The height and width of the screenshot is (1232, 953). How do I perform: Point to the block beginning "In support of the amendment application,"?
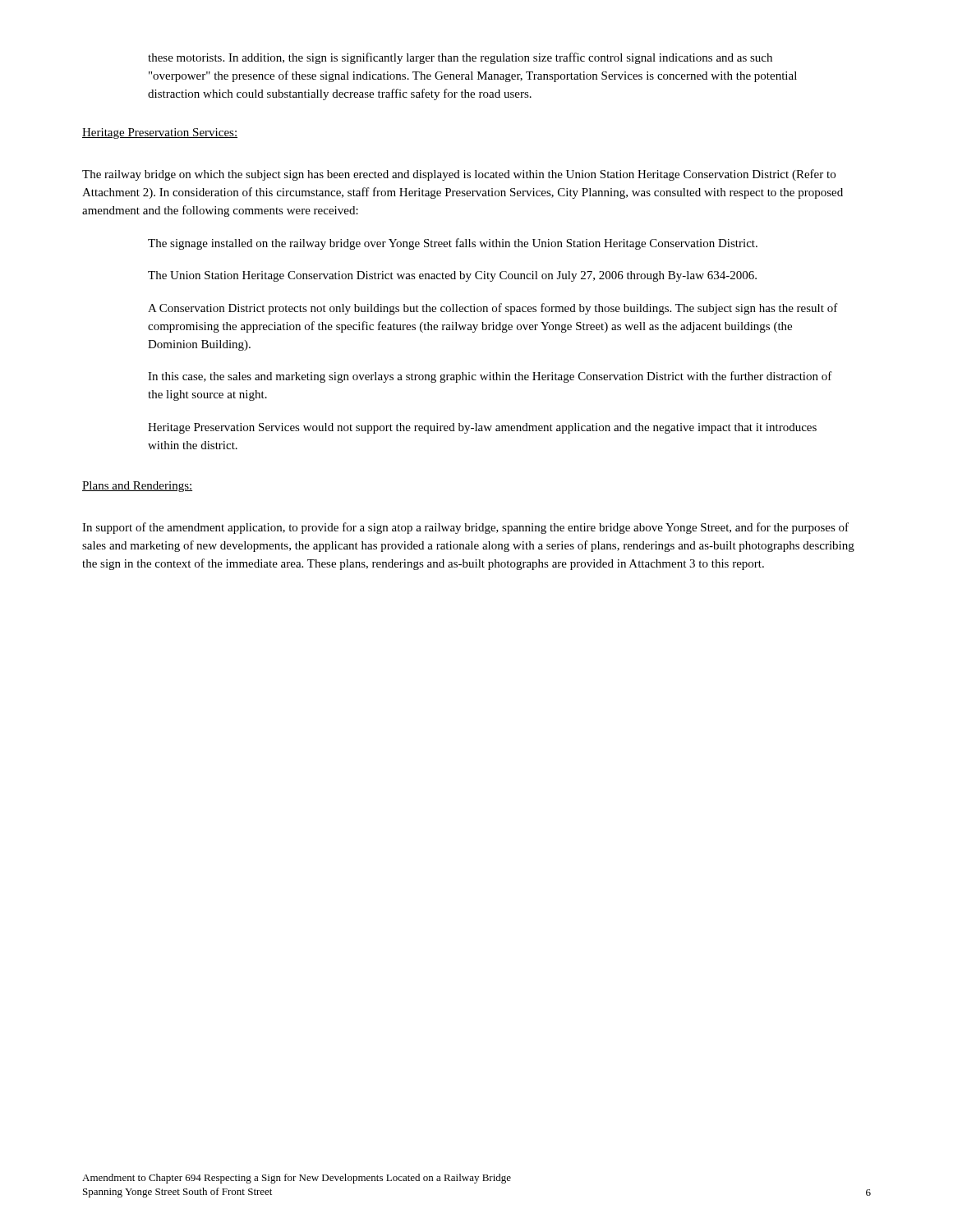point(468,545)
